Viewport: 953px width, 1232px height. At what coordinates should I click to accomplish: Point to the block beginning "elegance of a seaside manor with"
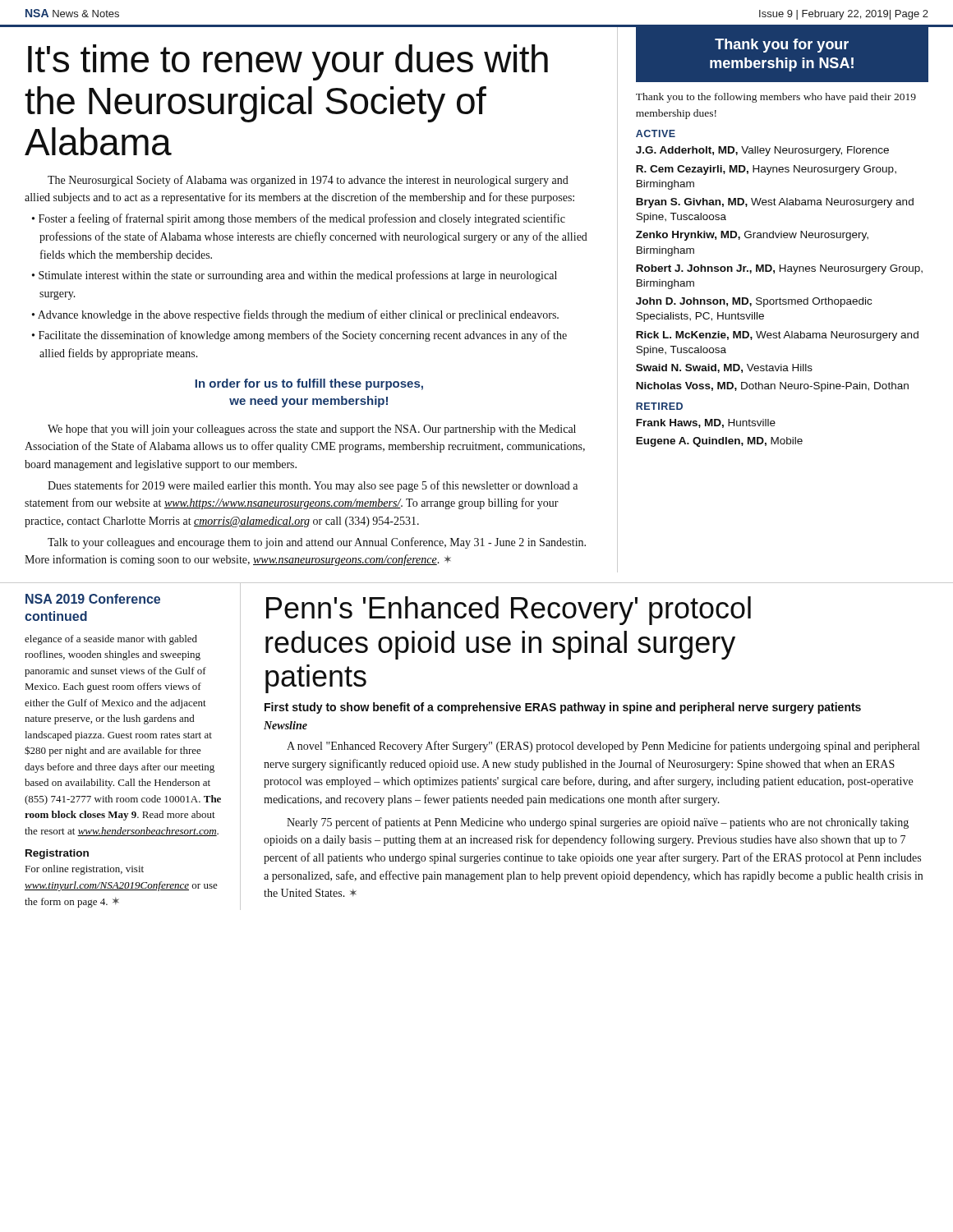(x=123, y=735)
